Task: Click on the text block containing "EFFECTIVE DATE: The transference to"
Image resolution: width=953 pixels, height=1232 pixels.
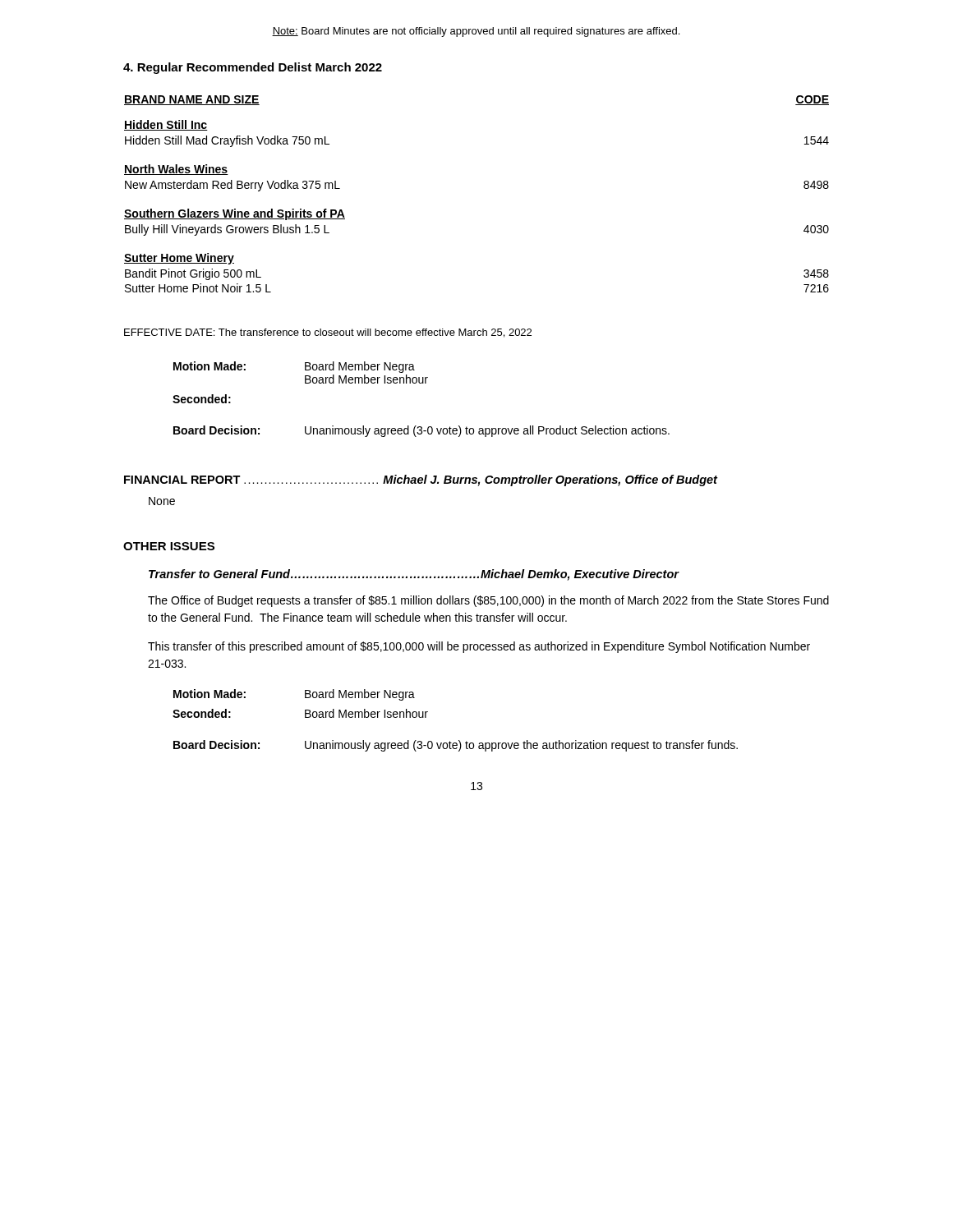Action: pyautogui.click(x=328, y=332)
